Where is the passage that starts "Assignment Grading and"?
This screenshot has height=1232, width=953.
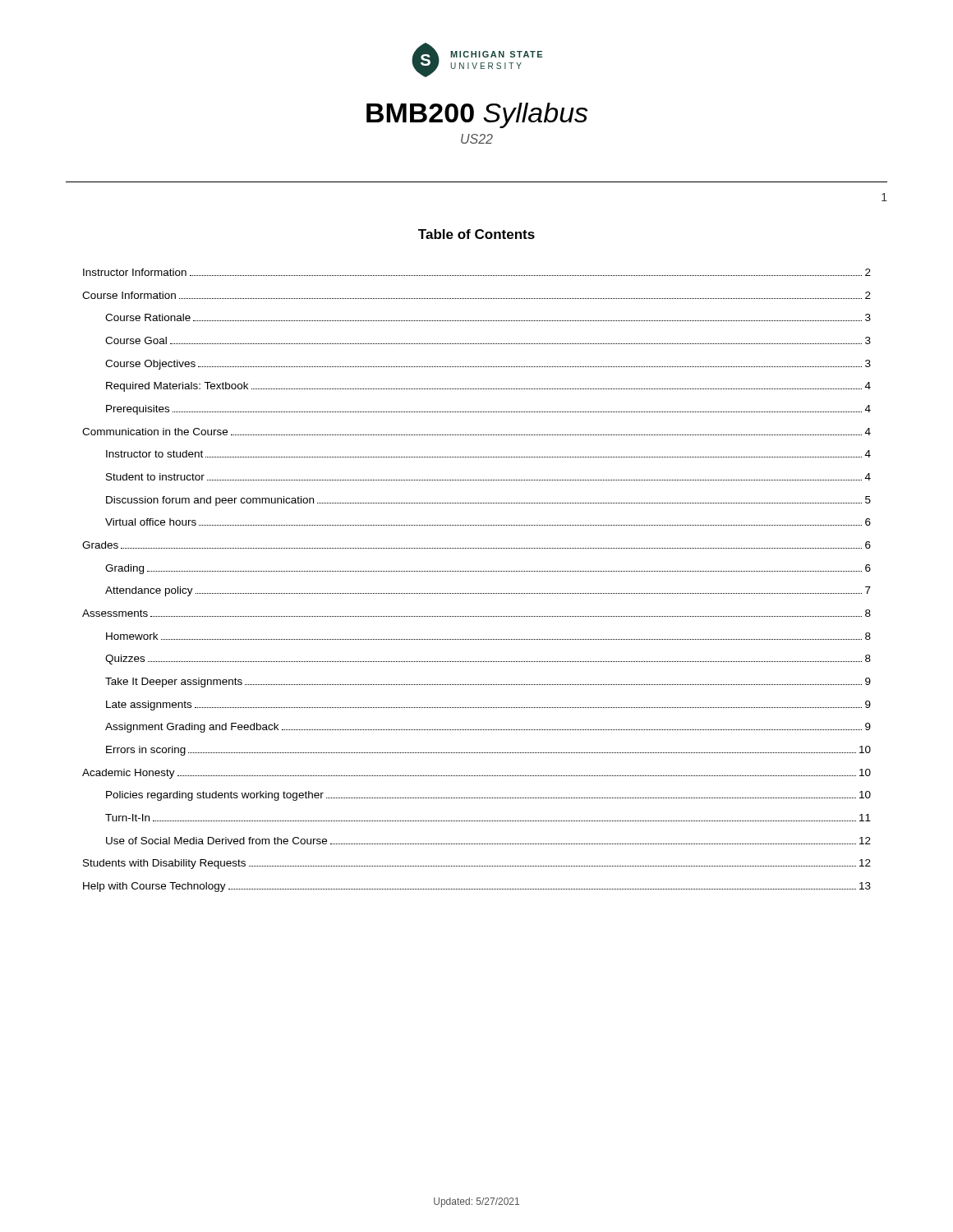(x=488, y=727)
